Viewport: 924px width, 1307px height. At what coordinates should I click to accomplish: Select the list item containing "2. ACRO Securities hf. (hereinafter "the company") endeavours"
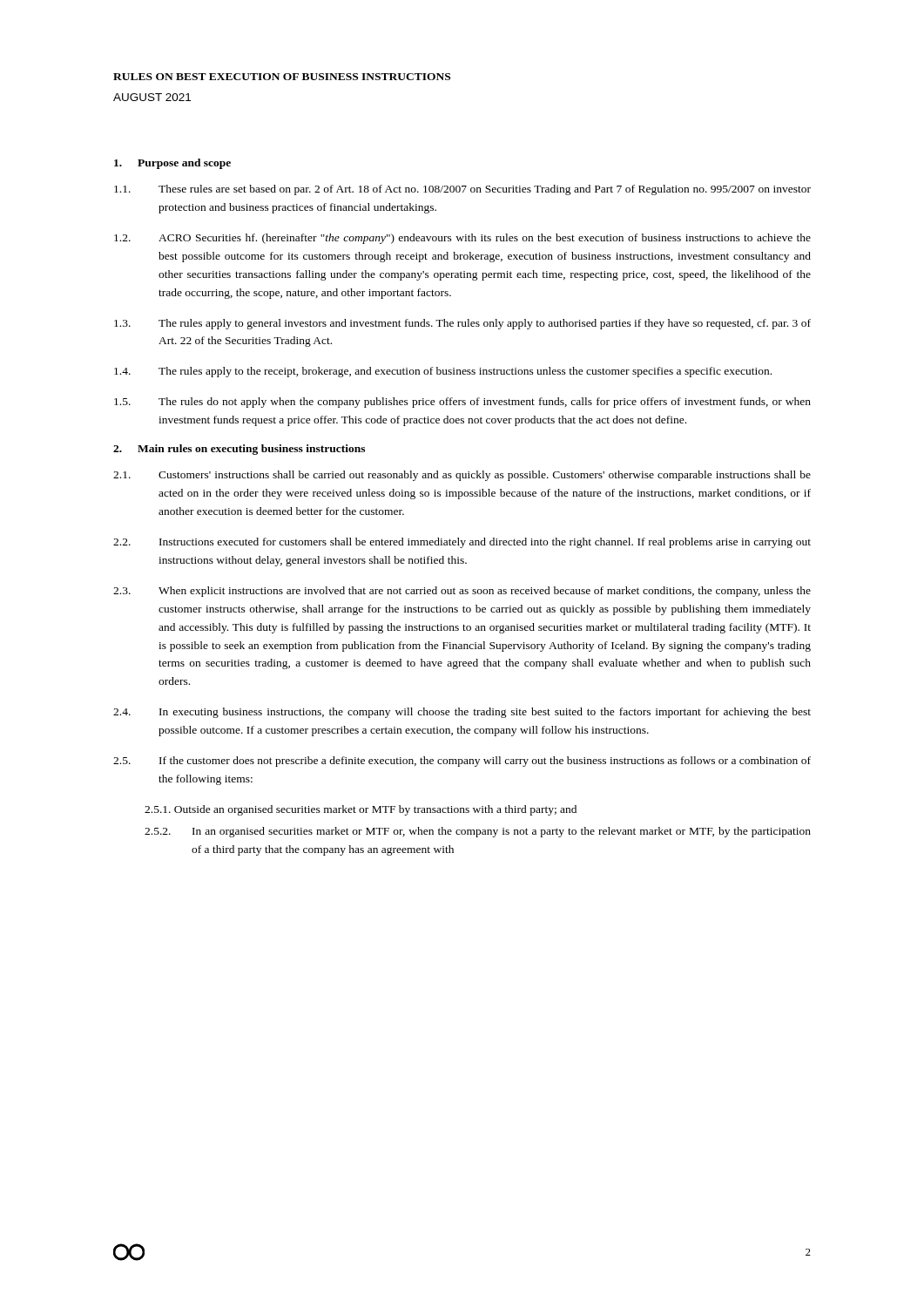462,265
